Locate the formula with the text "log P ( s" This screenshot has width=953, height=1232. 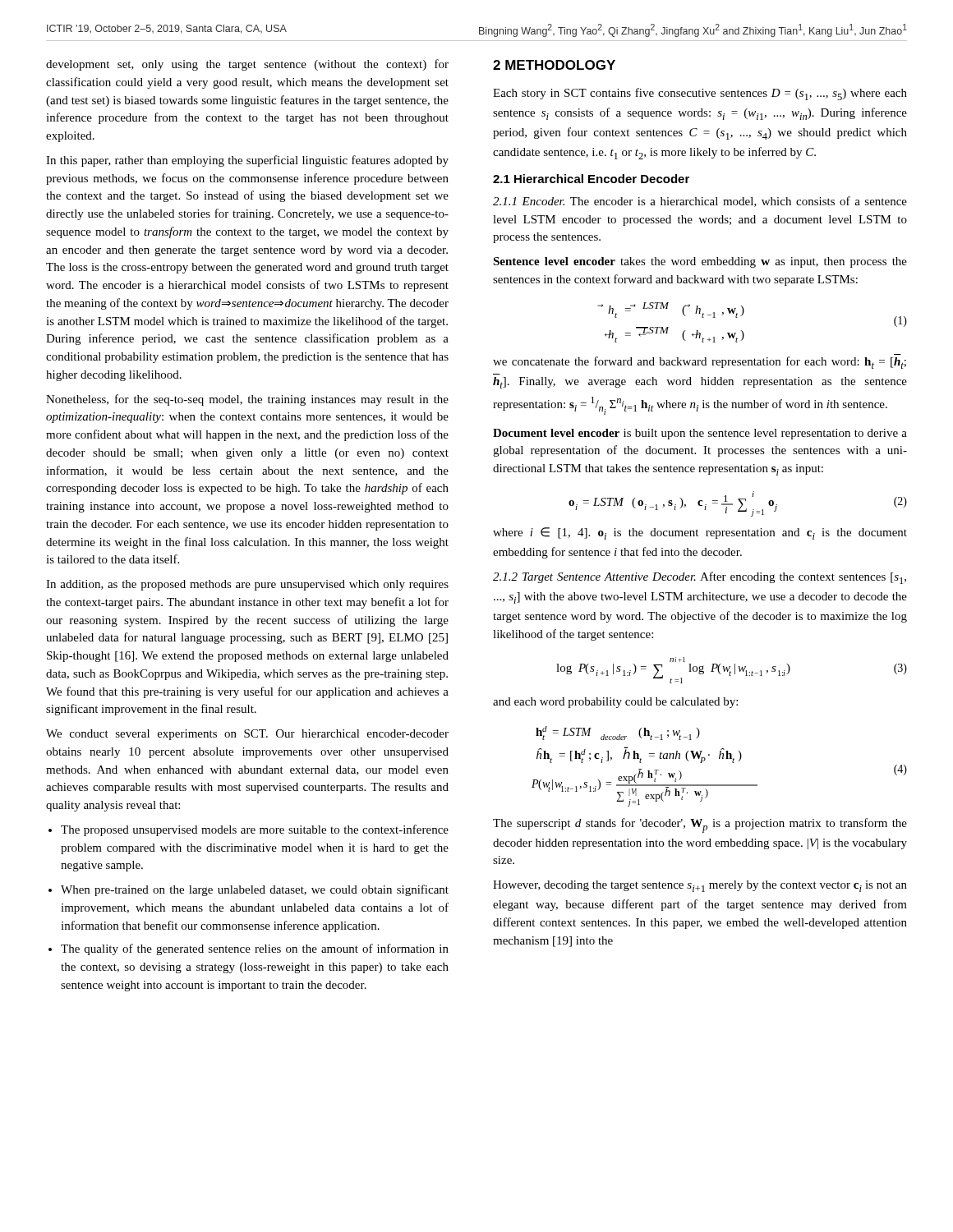(700, 668)
